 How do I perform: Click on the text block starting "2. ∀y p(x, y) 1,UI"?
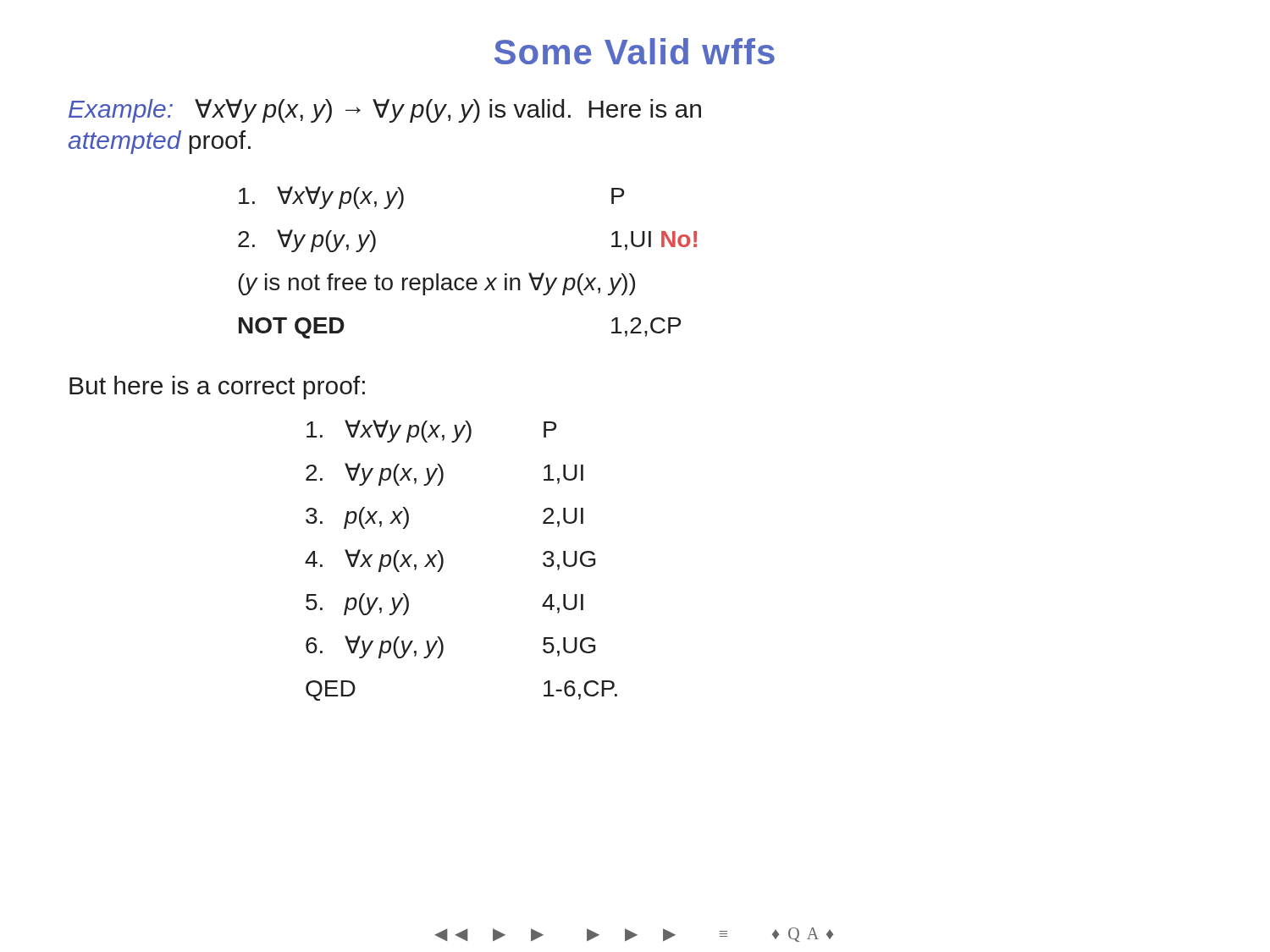445,473
